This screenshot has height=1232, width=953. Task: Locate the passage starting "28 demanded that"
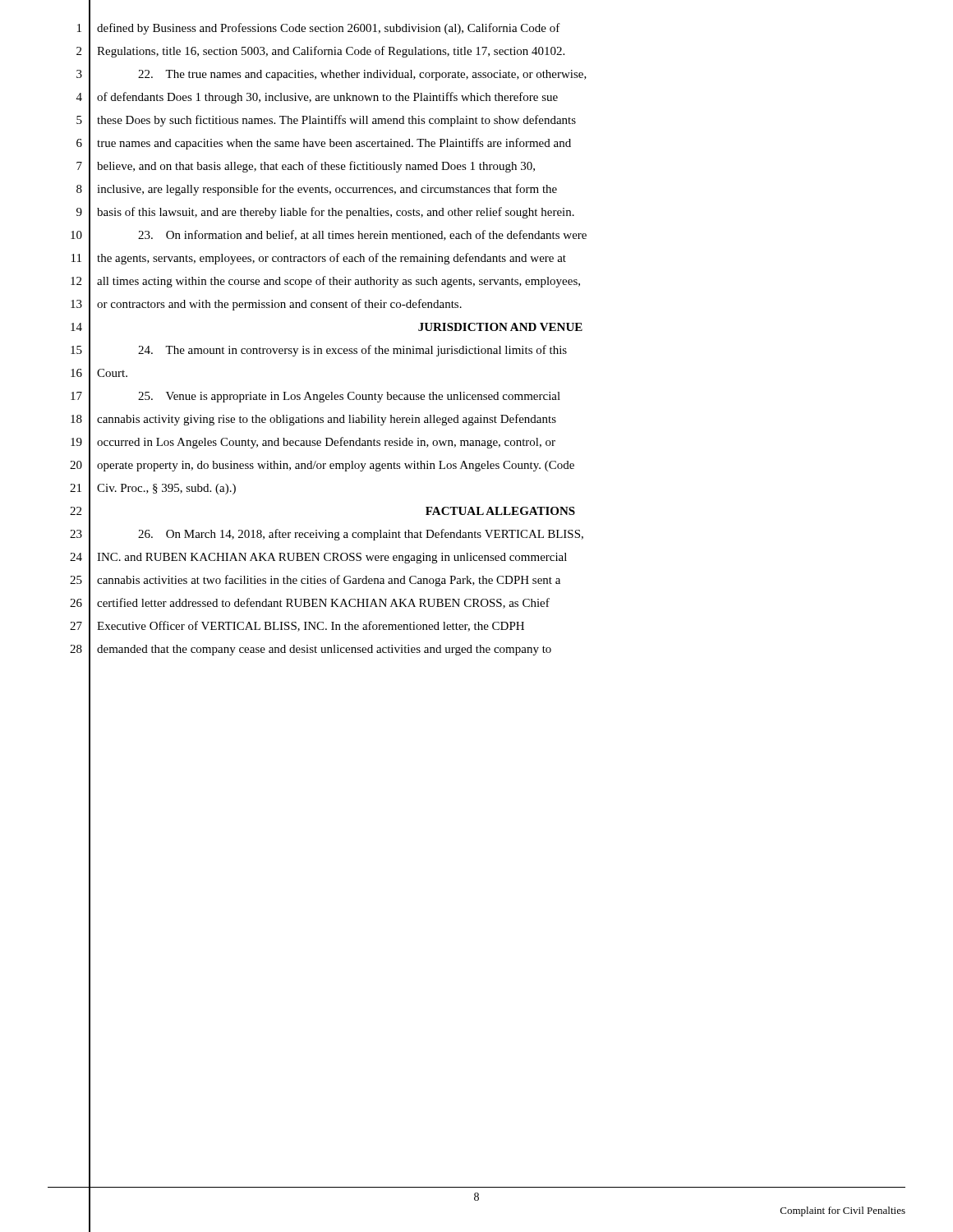coord(452,649)
